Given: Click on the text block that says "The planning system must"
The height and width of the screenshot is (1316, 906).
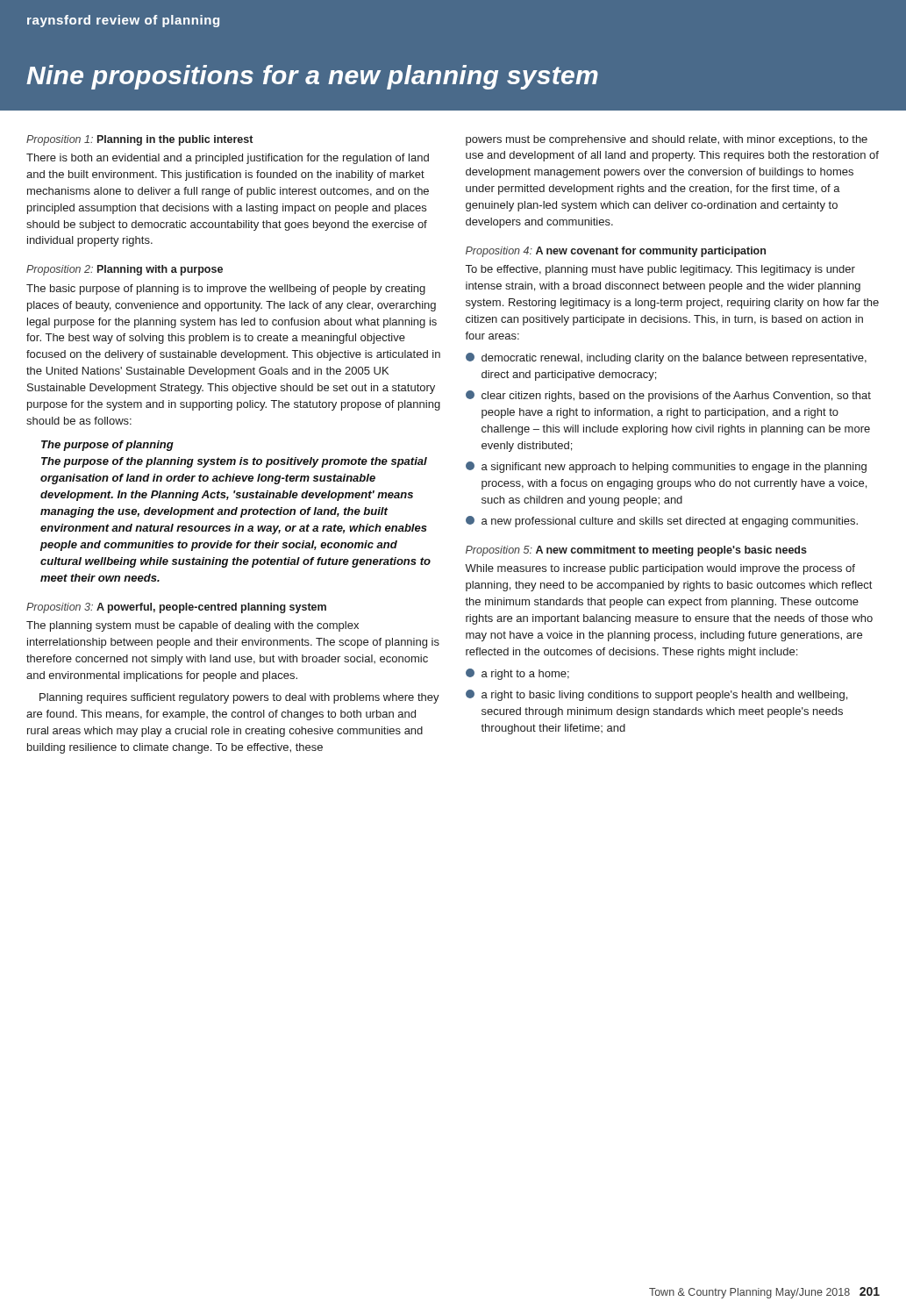Looking at the screenshot, I should point(233,687).
